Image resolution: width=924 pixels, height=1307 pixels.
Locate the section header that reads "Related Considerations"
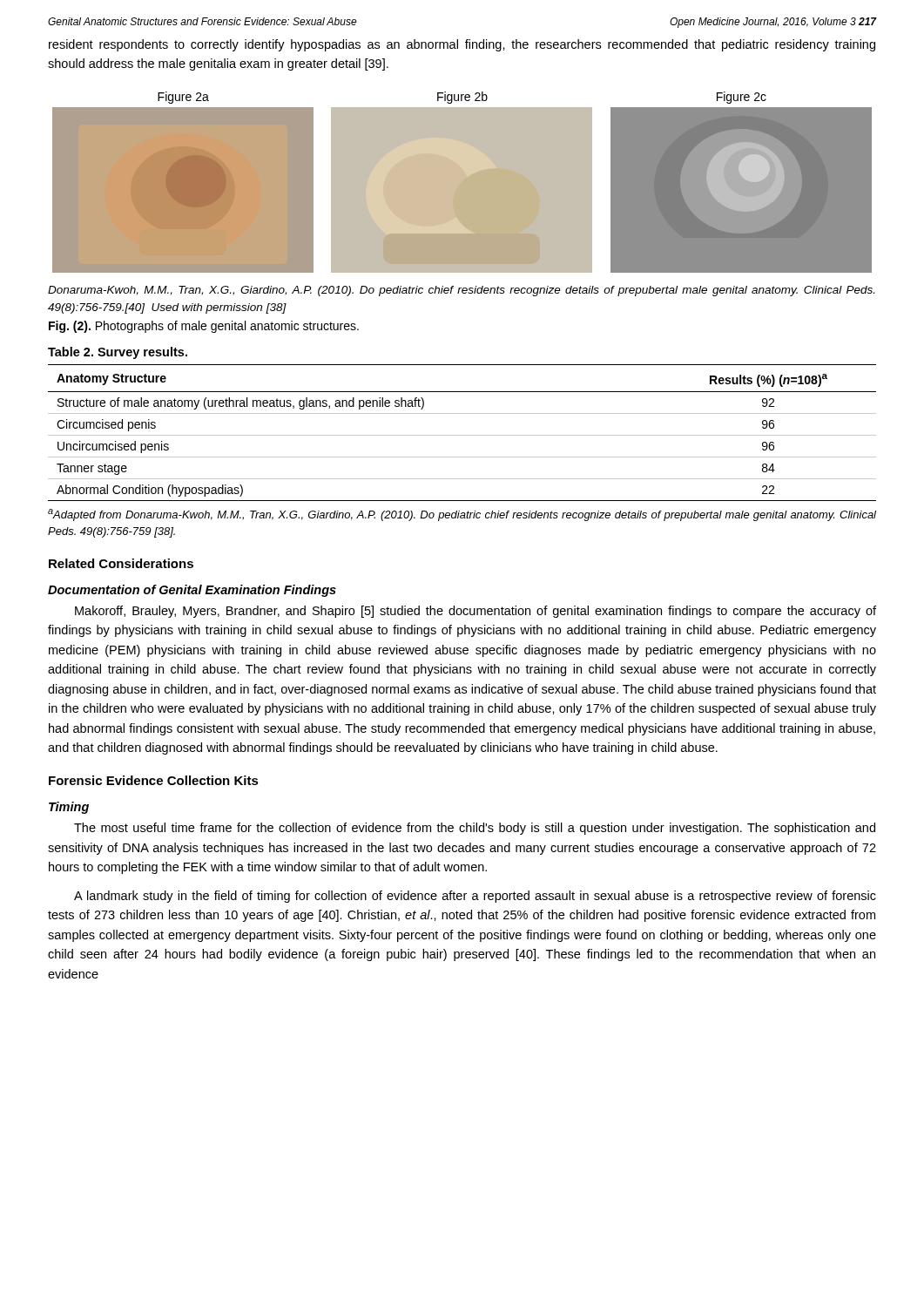121,563
